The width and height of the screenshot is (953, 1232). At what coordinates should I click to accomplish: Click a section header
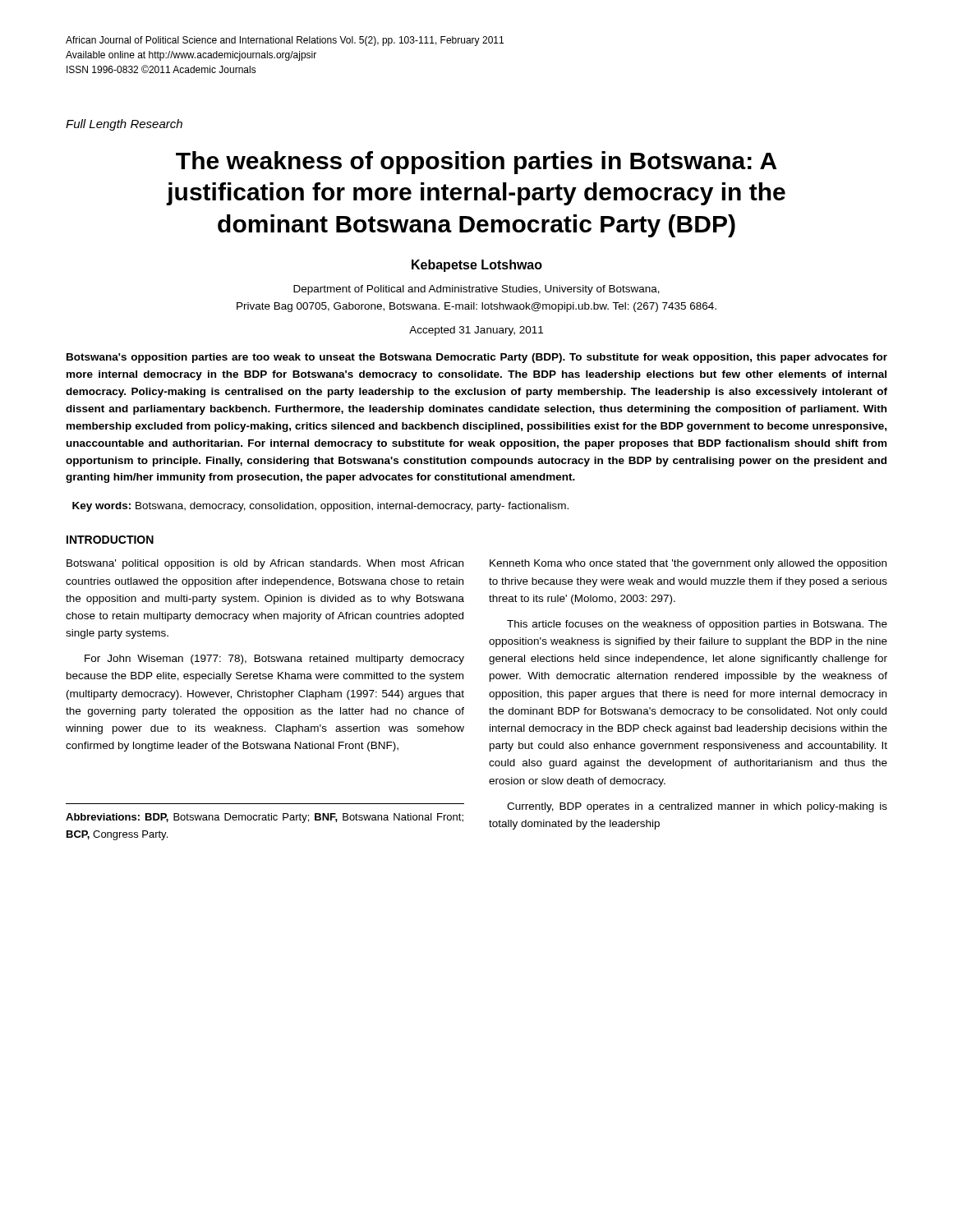pyautogui.click(x=110, y=540)
